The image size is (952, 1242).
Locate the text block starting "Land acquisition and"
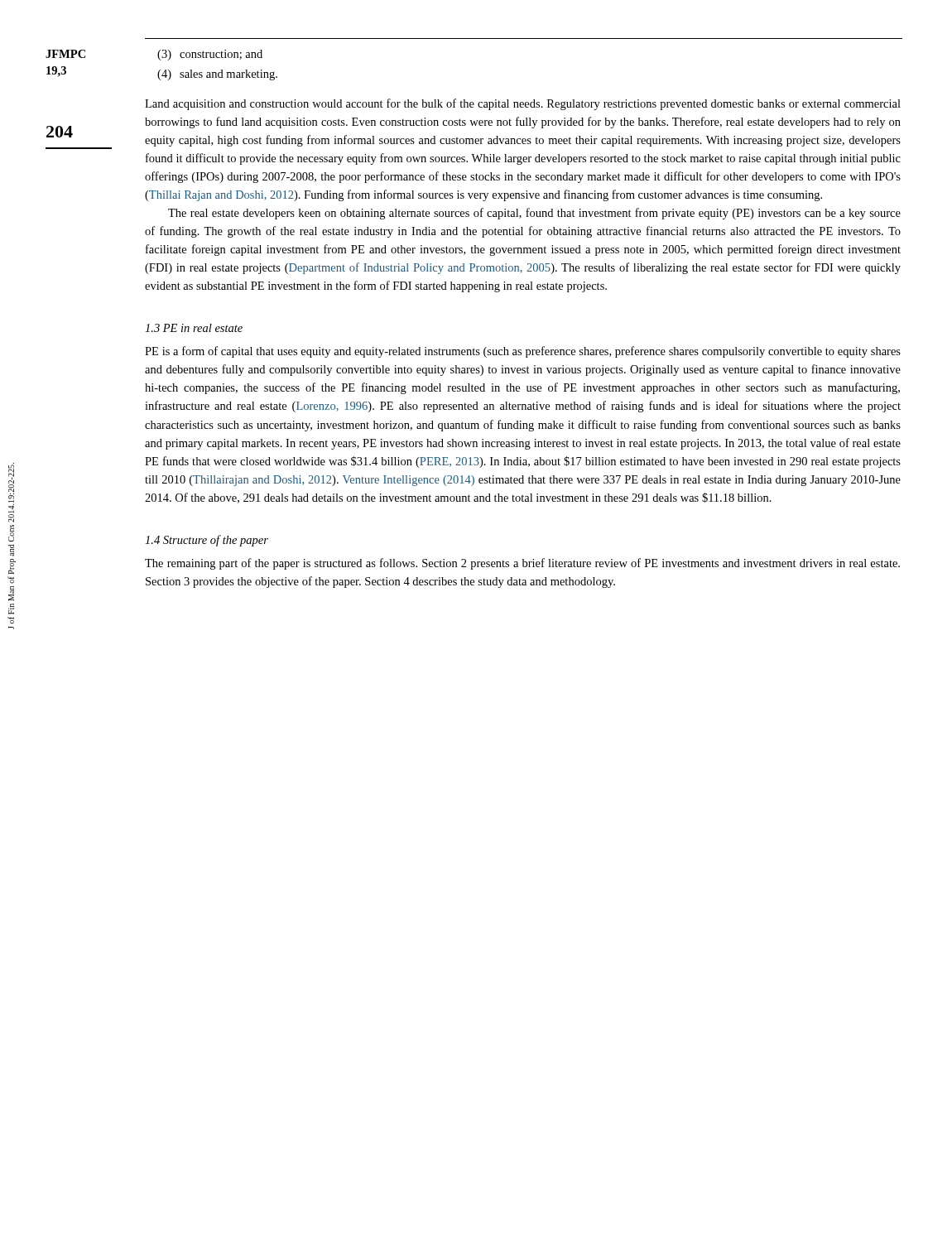coord(523,149)
